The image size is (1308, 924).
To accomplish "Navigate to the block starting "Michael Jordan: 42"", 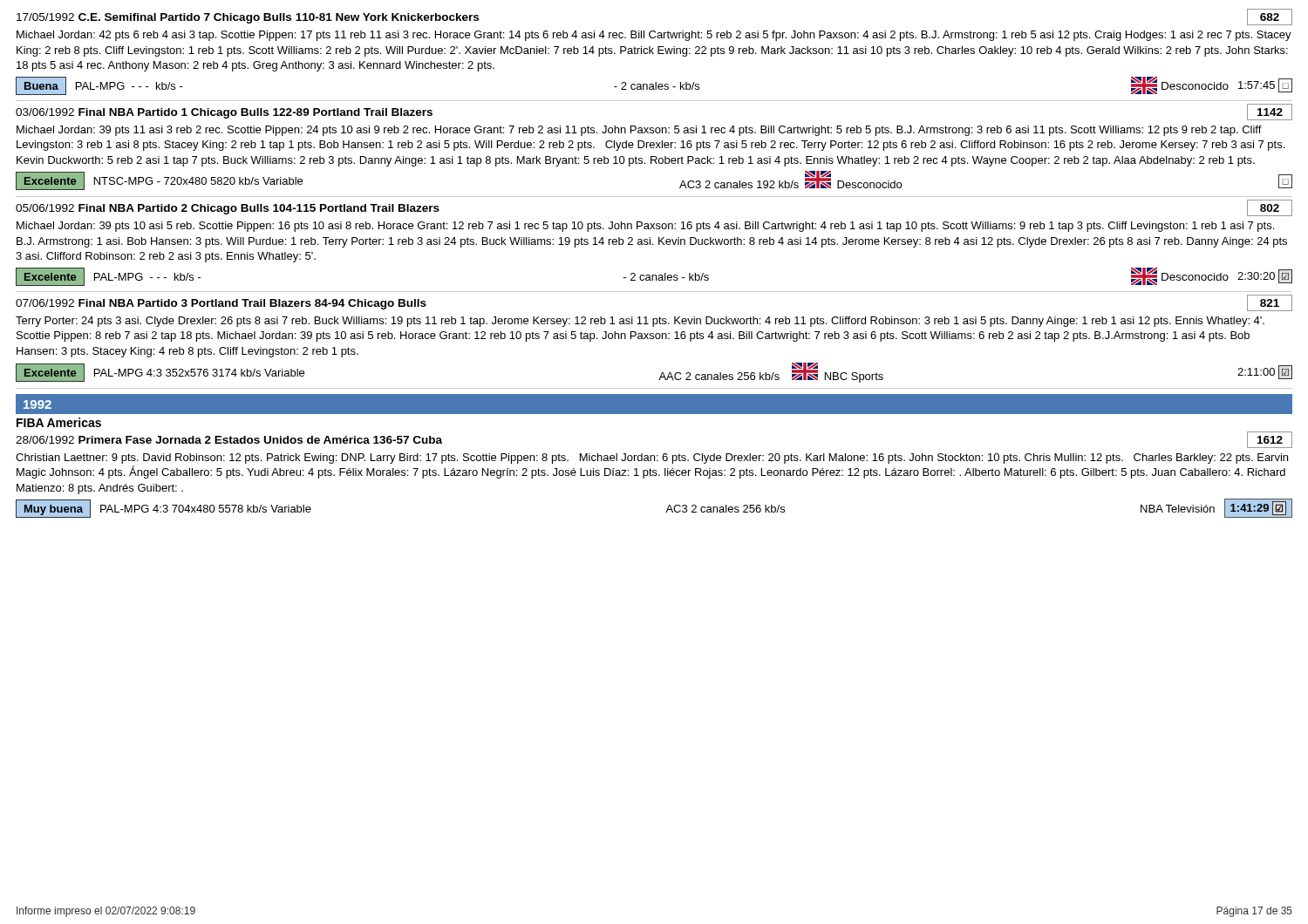I will [x=653, y=50].
